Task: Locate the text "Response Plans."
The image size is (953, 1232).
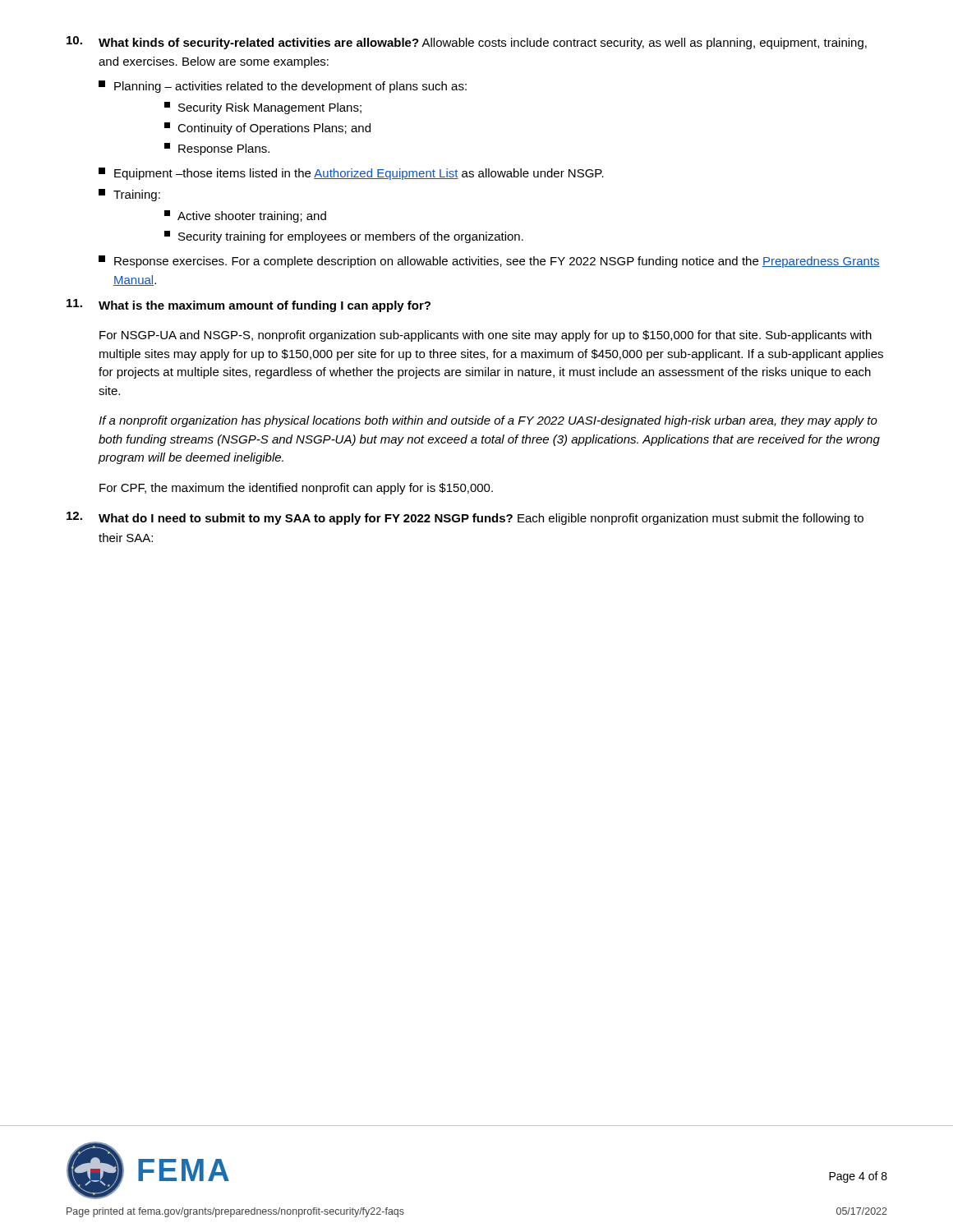Action: (217, 149)
